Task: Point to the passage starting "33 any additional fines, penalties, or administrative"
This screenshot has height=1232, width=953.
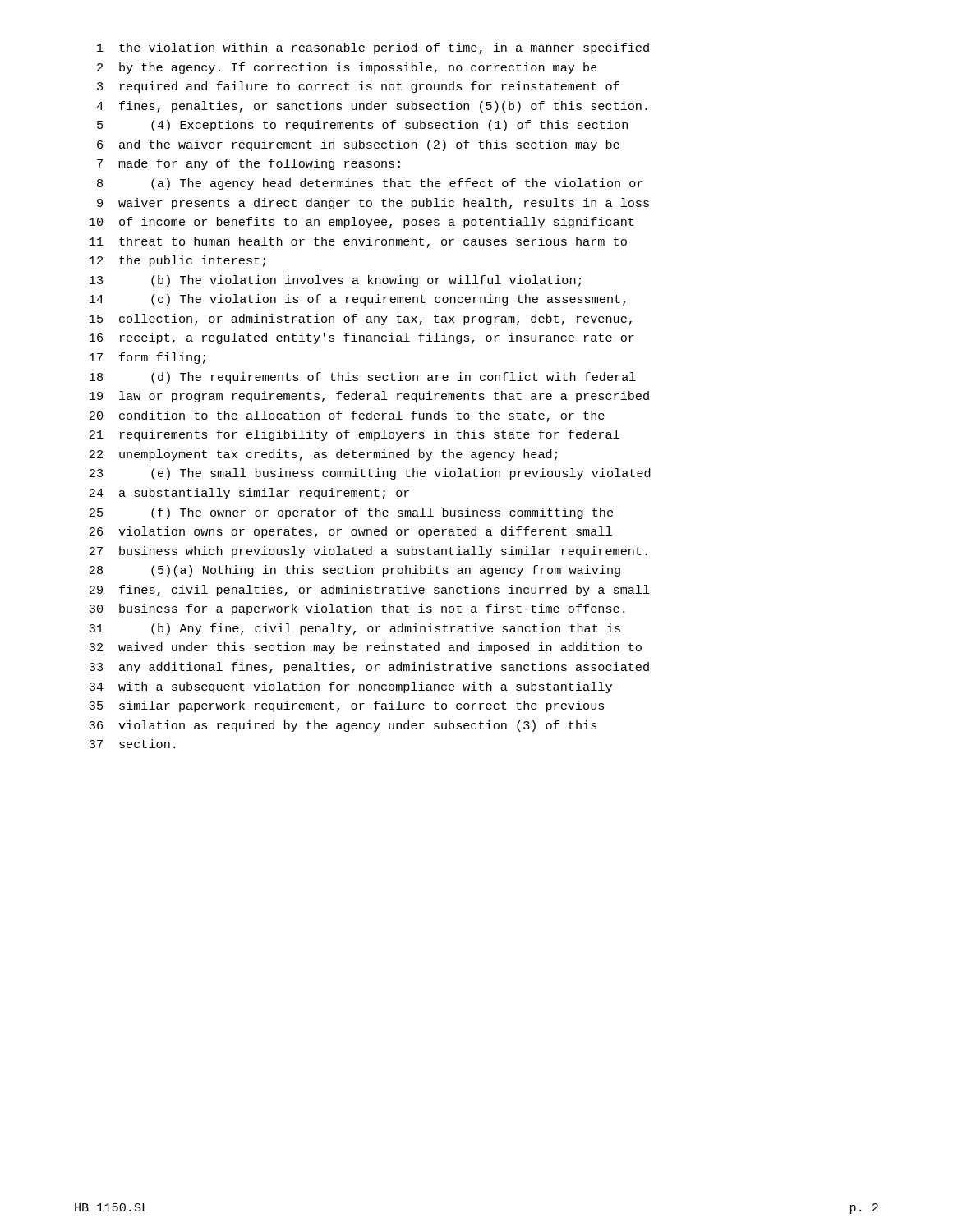Action: [x=476, y=668]
